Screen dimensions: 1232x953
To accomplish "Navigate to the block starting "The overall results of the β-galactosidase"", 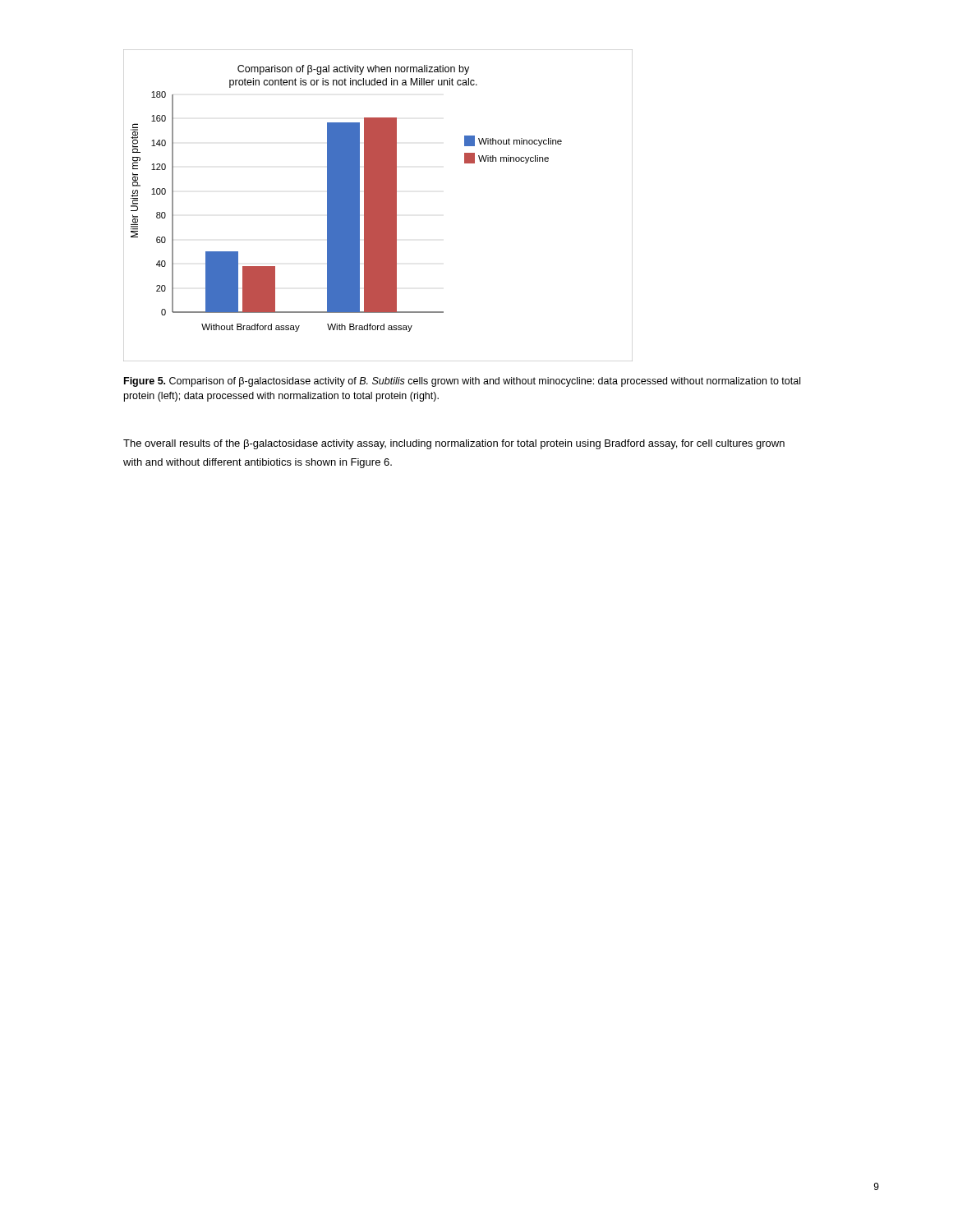I will coord(454,453).
